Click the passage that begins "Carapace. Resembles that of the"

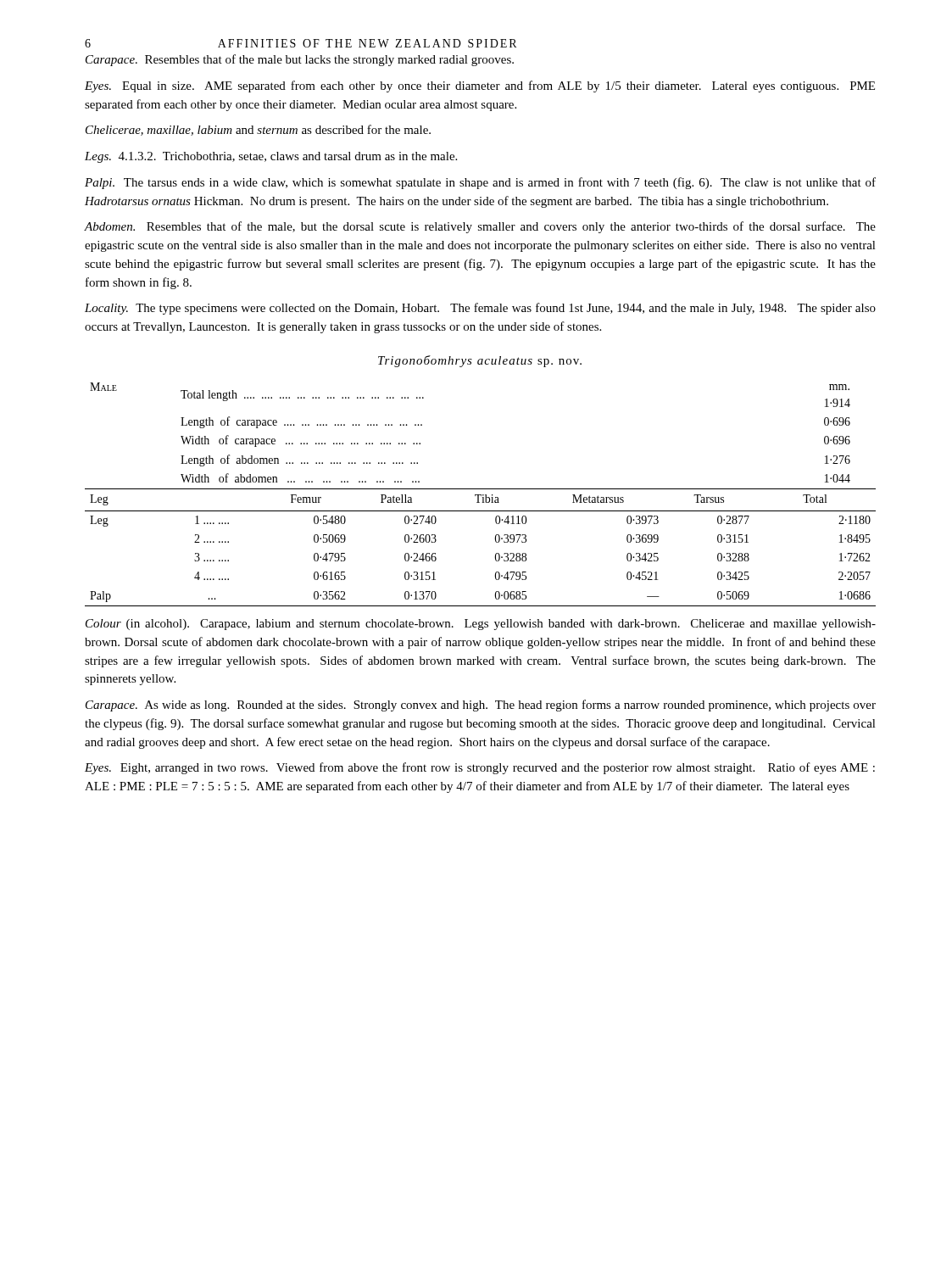pos(480,60)
